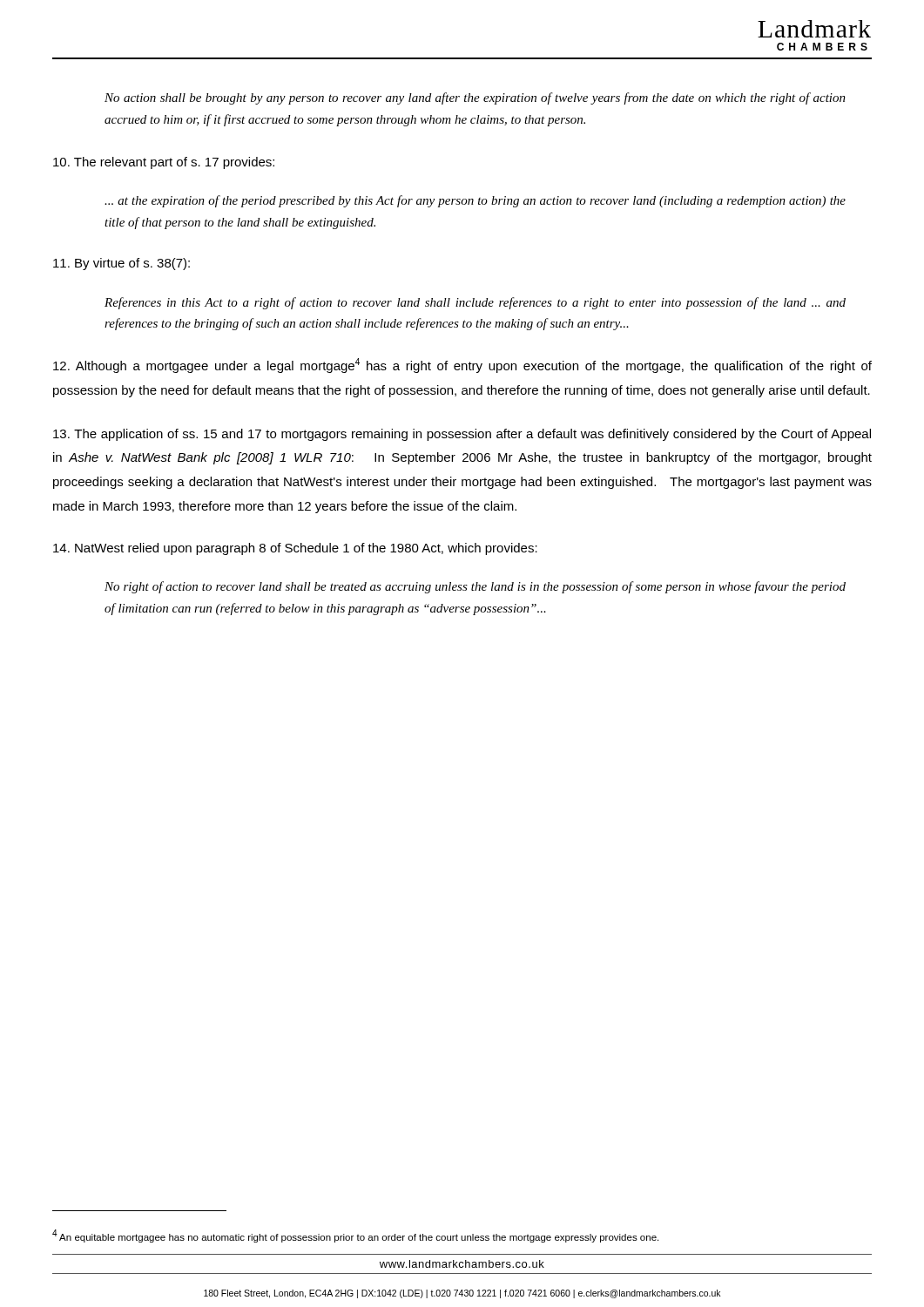
Task: Select the text starting "14. NatWest relied upon paragraph 8 of"
Action: pyautogui.click(x=295, y=547)
